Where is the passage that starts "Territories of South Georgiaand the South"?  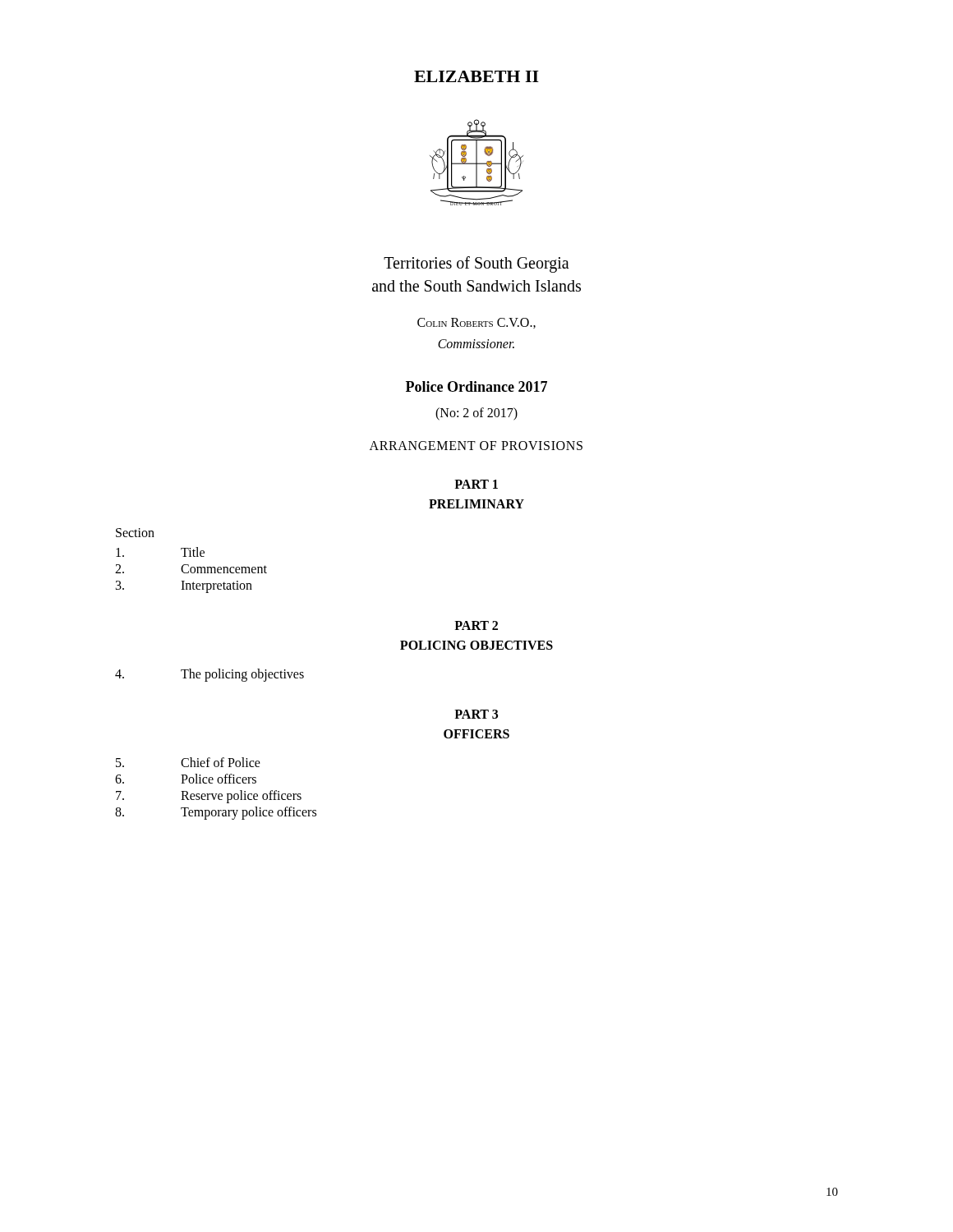point(476,274)
